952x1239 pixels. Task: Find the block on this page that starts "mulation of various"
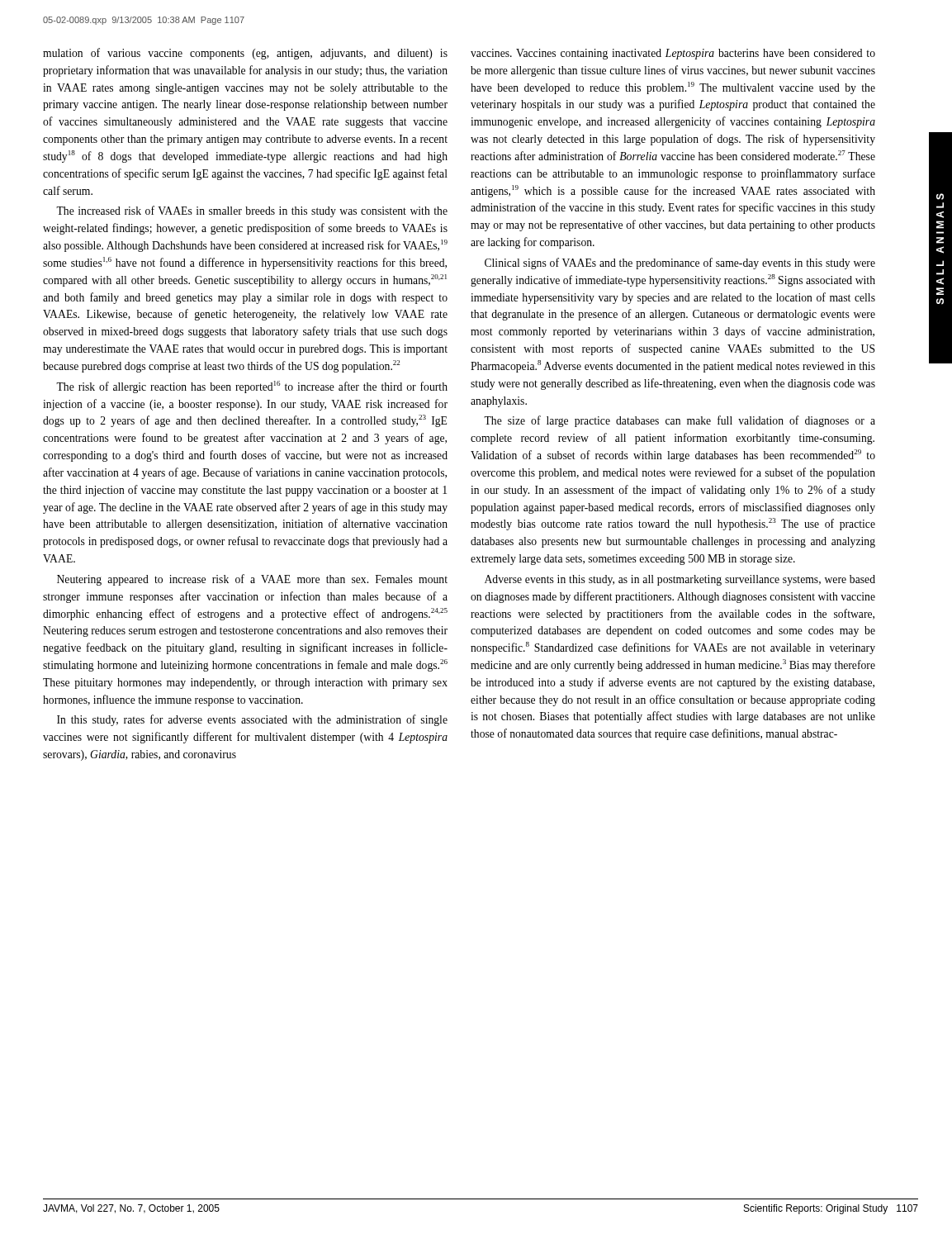pyautogui.click(x=245, y=405)
